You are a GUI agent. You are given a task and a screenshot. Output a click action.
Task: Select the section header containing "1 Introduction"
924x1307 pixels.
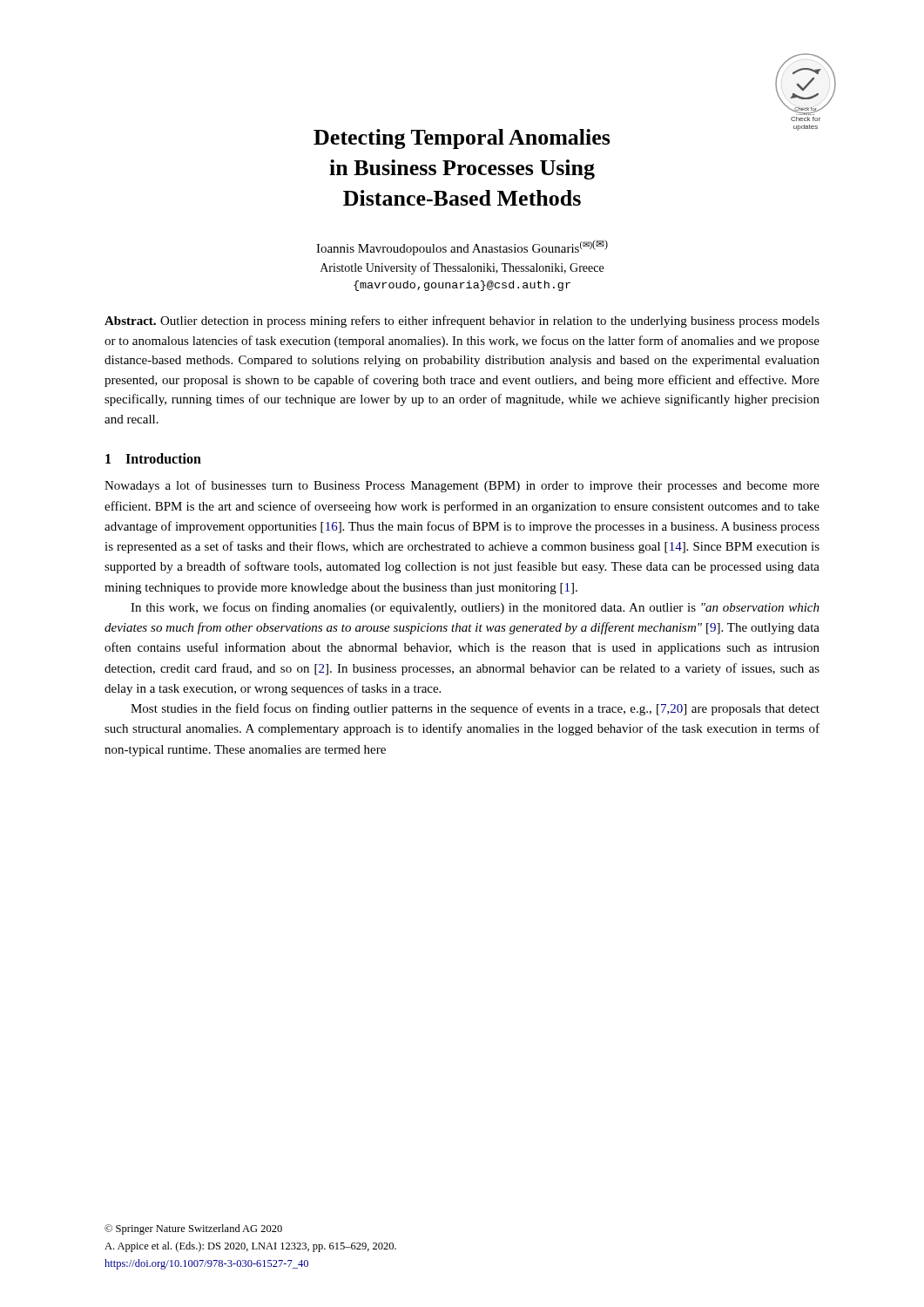pos(153,459)
